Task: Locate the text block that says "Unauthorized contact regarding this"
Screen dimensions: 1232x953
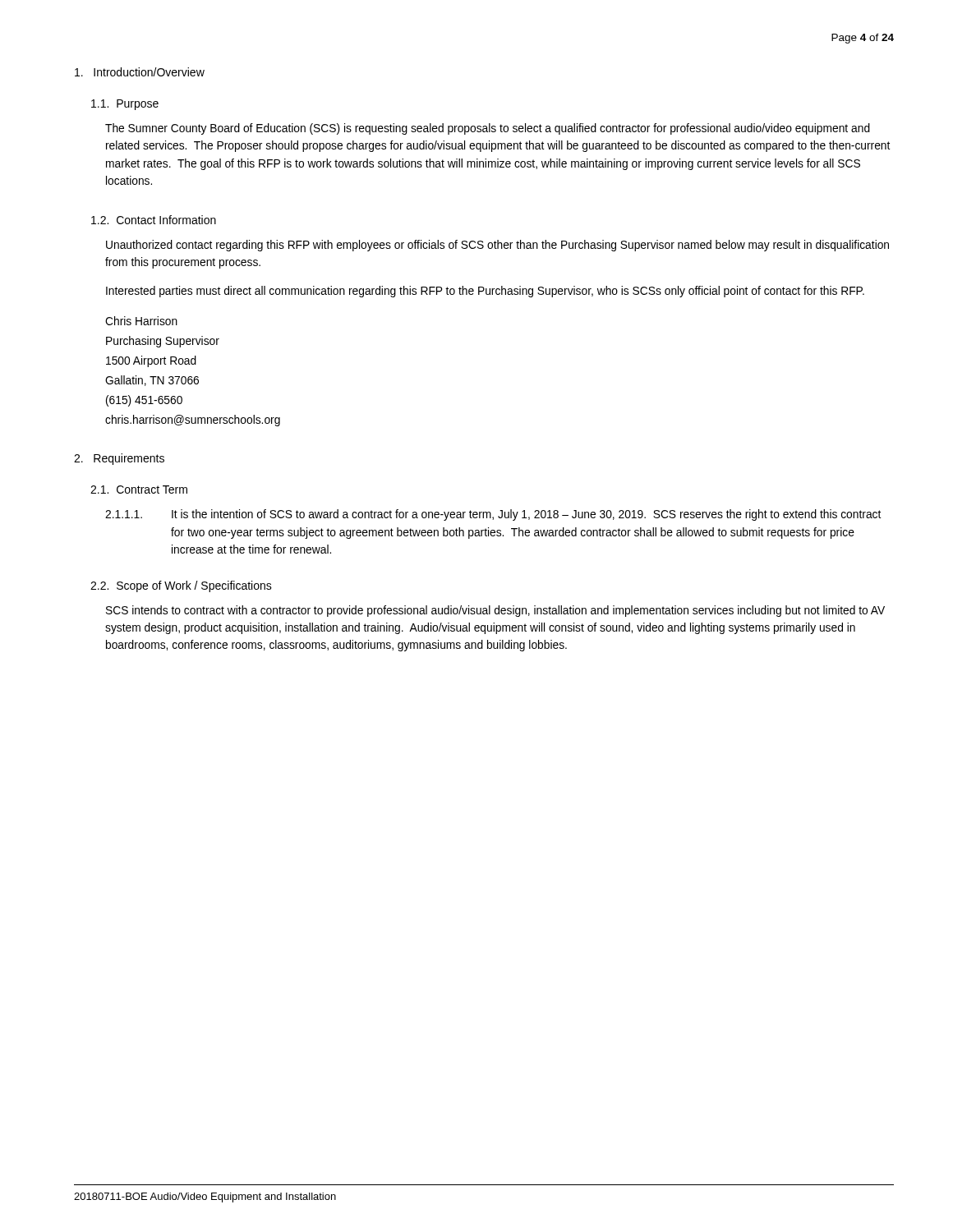Action: click(x=497, y=254)
